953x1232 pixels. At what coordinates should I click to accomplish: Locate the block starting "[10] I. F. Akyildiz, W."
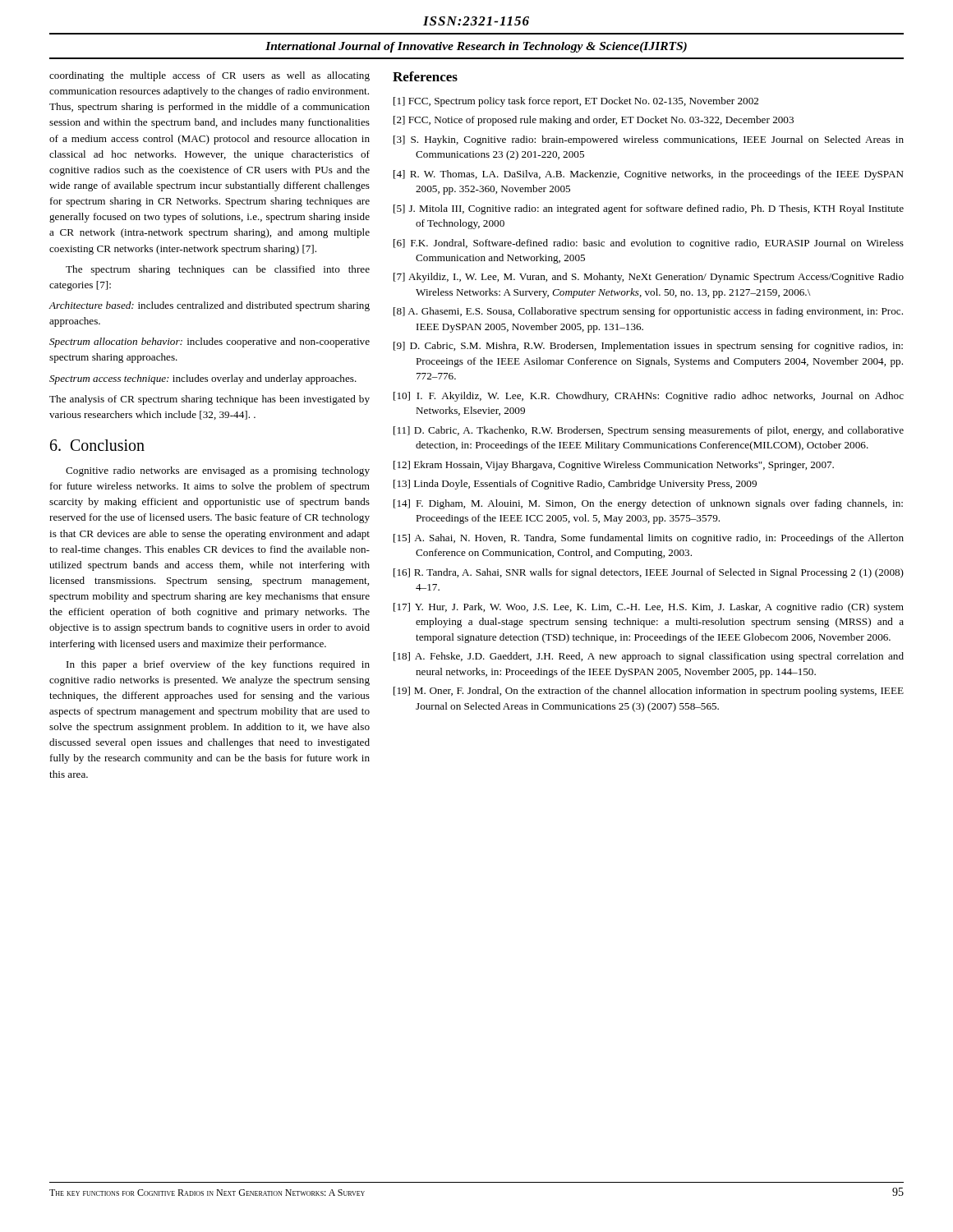coord(648,403)
